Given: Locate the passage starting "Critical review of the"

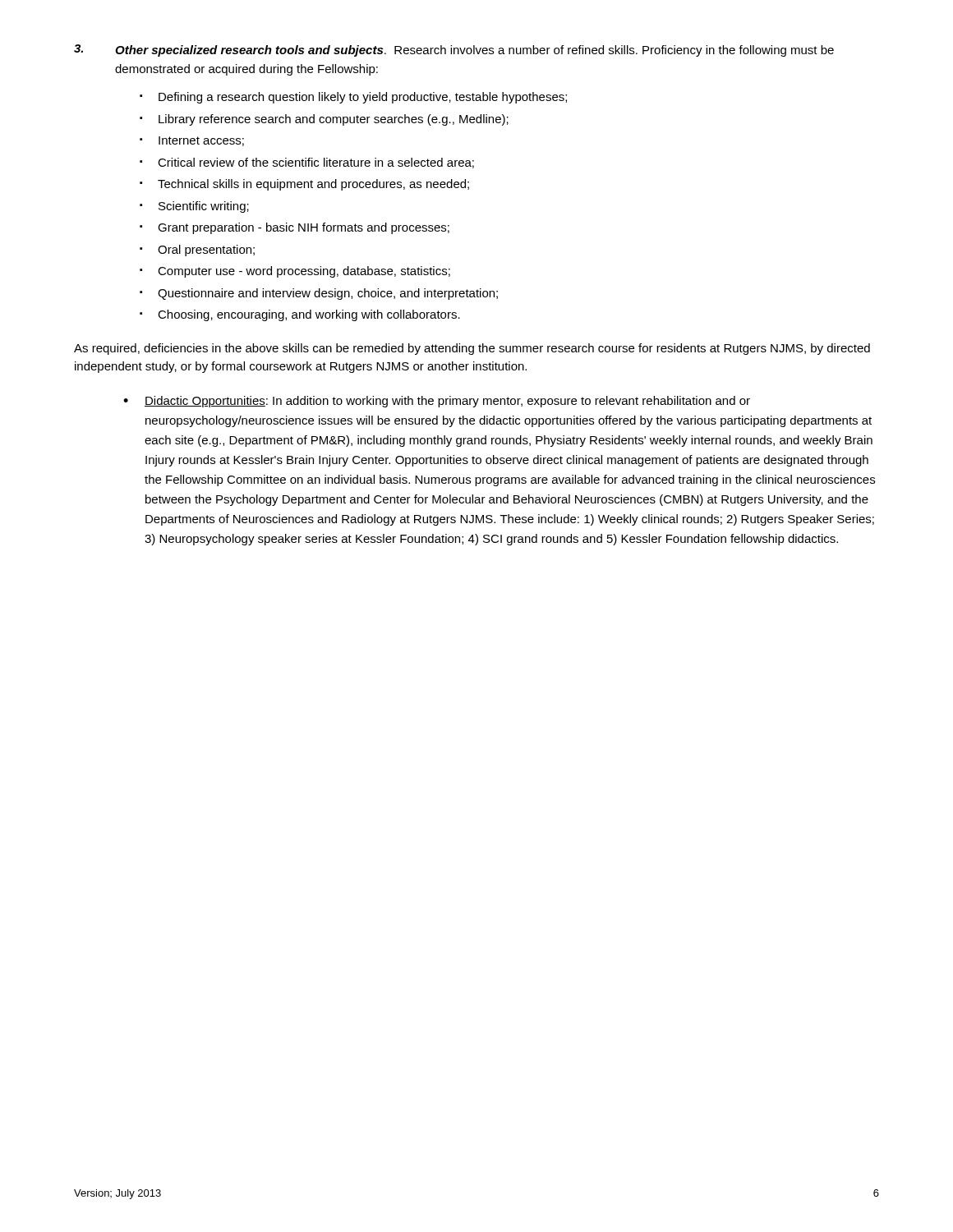Looking at the screenshot, I should click(316, 162).
